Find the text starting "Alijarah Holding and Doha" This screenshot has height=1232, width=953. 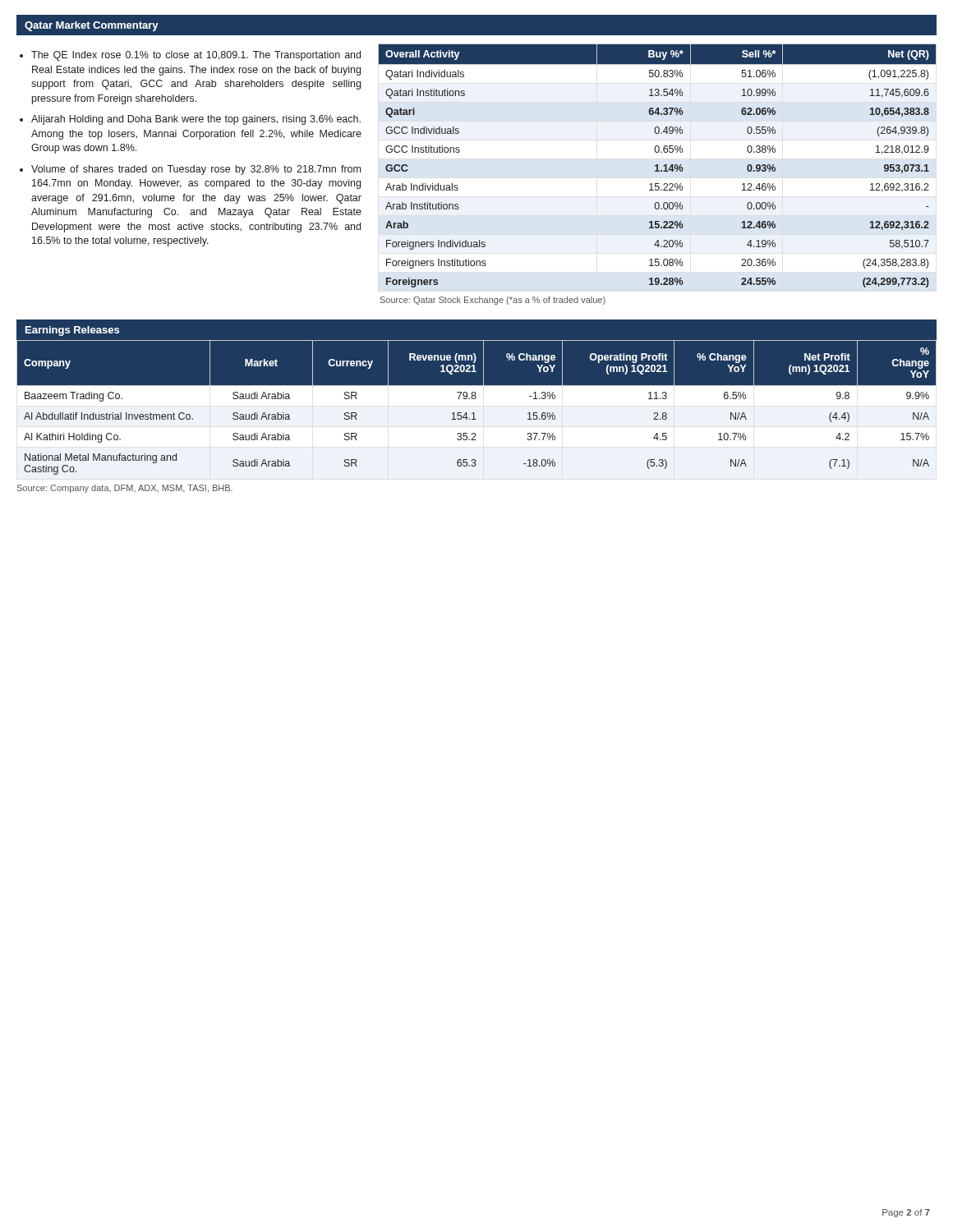point(196,133)
